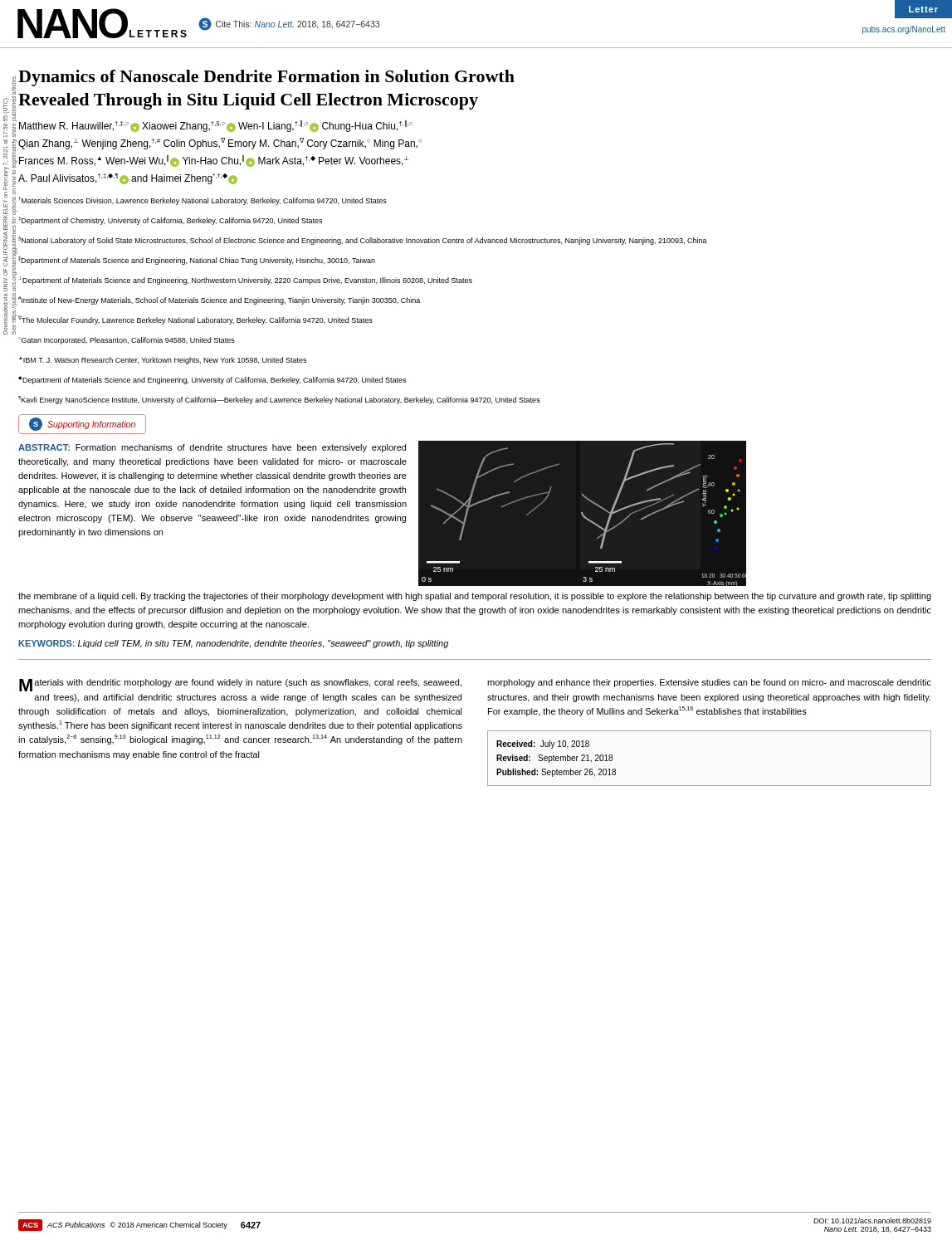Locate the text that reads "S Supporting Information"

pyautogui.click(x=82, y=424)
